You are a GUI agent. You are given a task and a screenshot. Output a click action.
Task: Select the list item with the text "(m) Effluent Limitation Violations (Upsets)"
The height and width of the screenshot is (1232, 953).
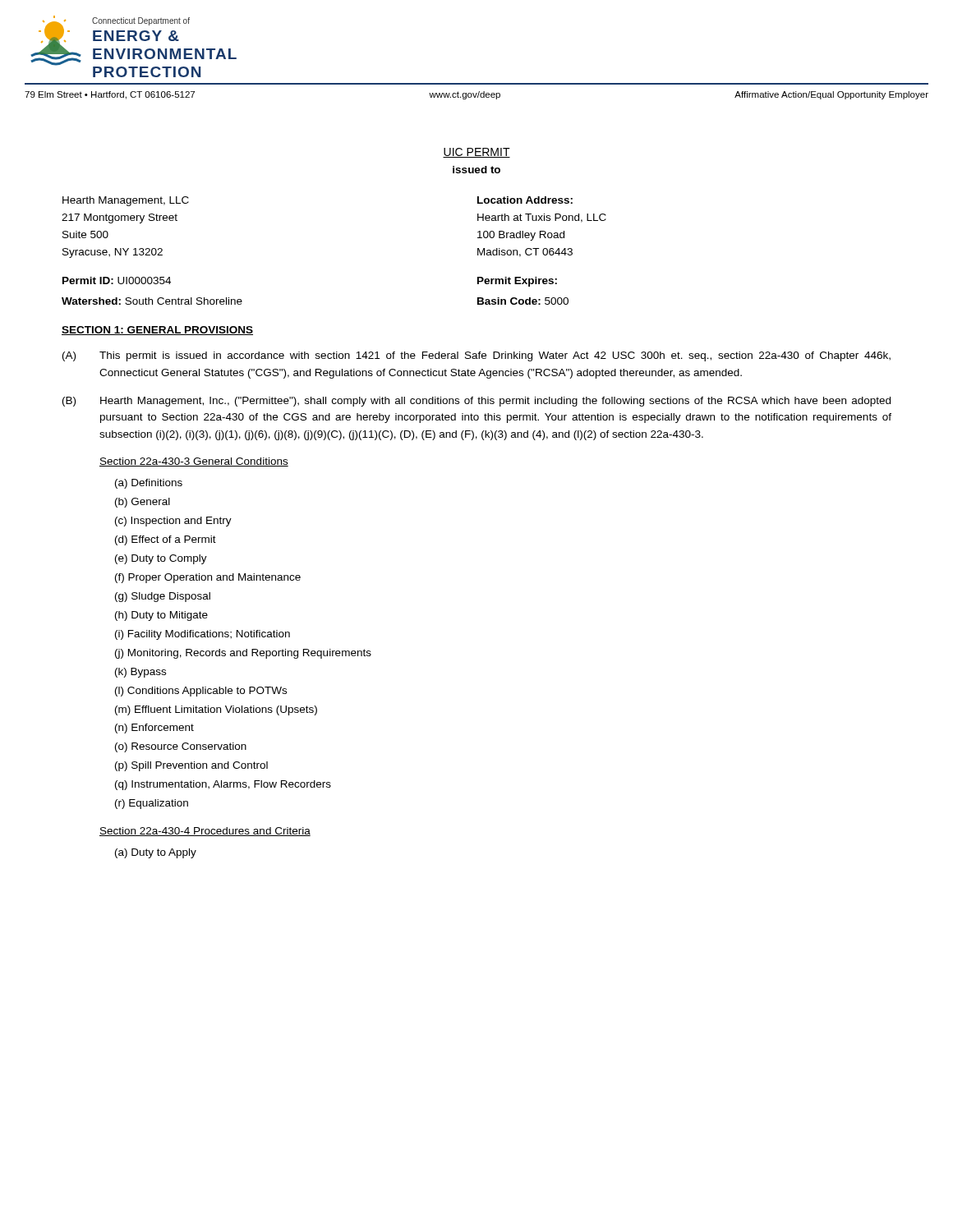pyautogui.click(x=216, y=709)
